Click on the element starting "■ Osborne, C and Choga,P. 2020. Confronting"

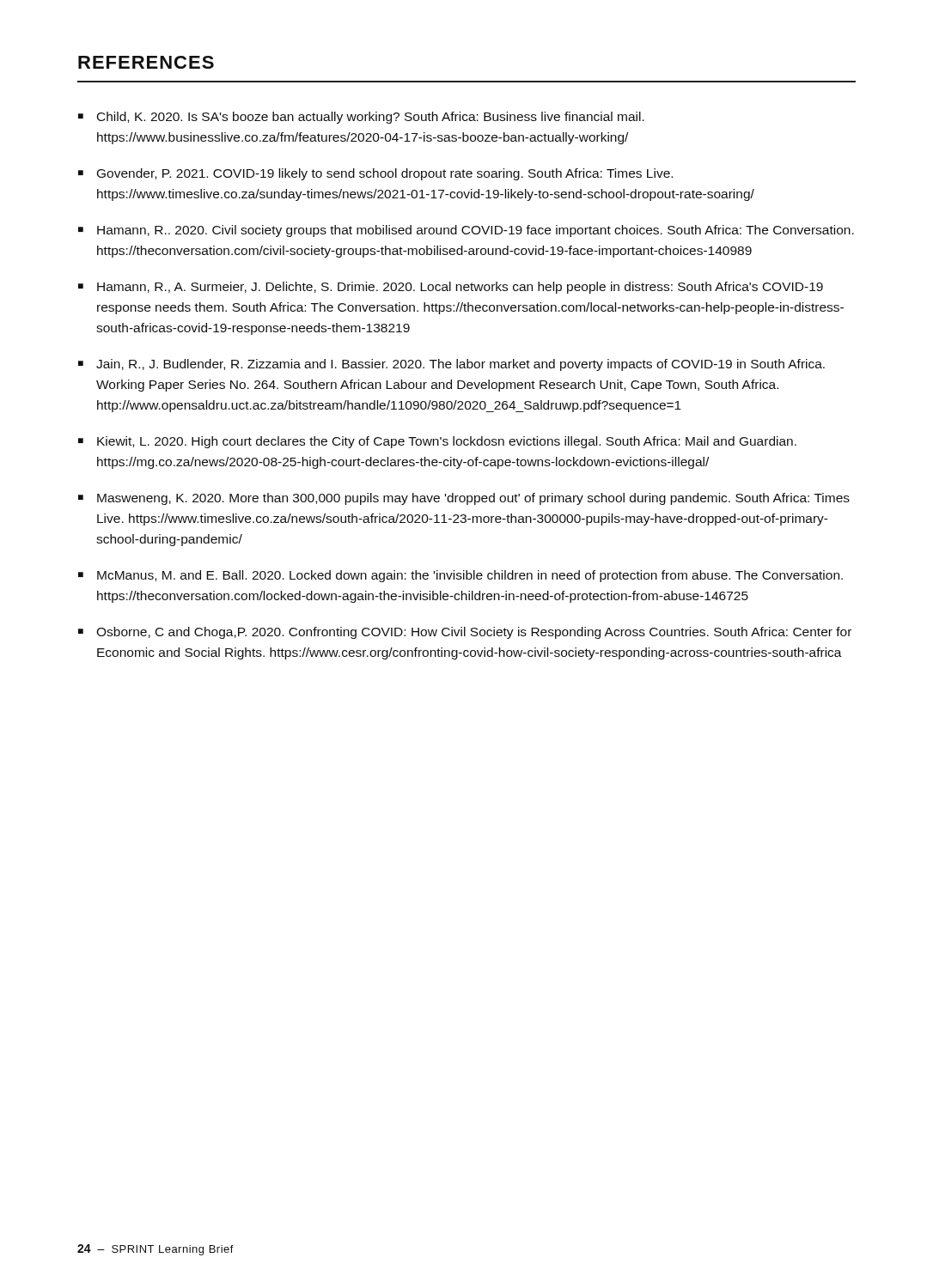(466, 643)
